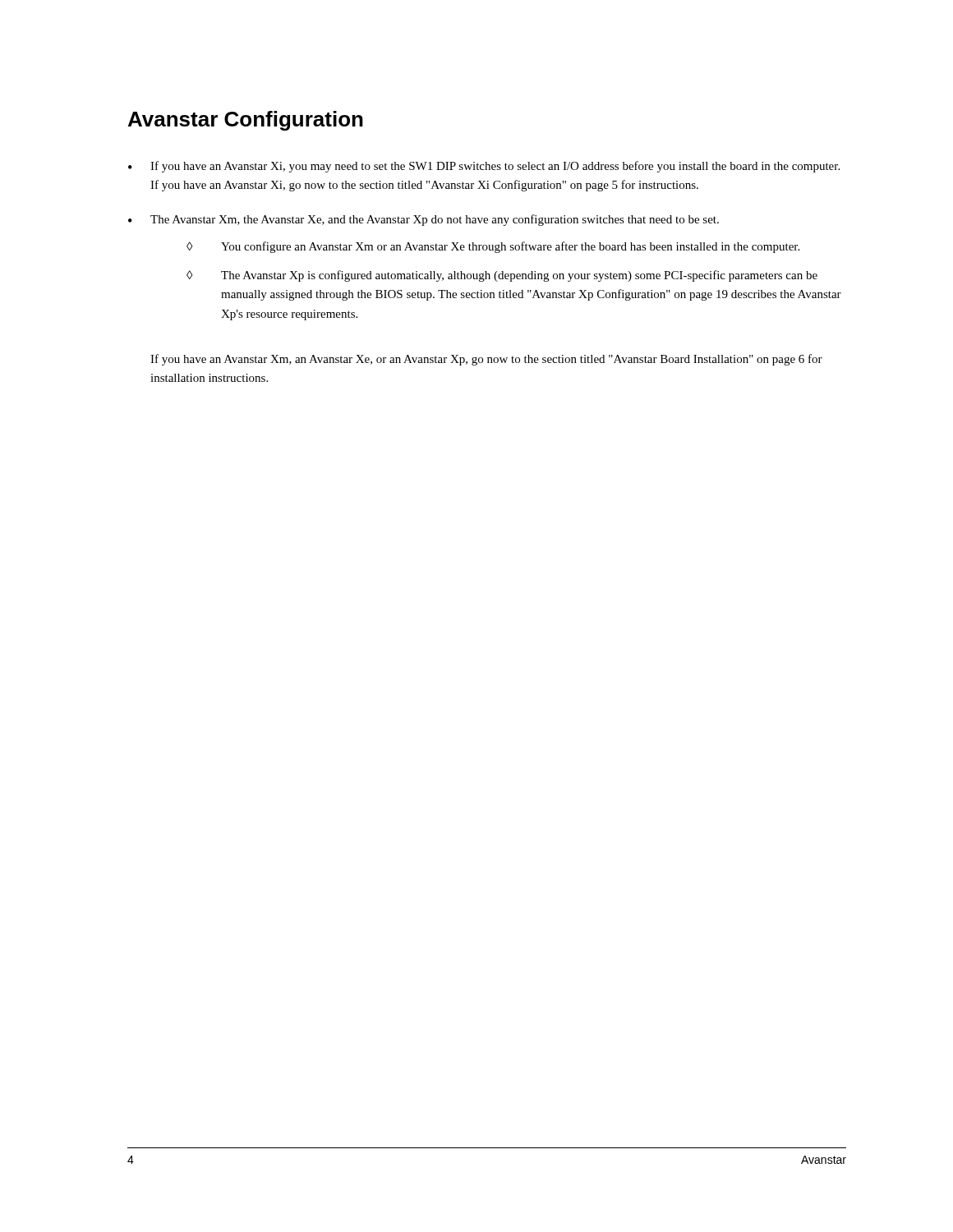
Task: Locate the text block with the text "If you have an Avanstar Xm, an Avanstar"
Action: click(x=486, y=368)
